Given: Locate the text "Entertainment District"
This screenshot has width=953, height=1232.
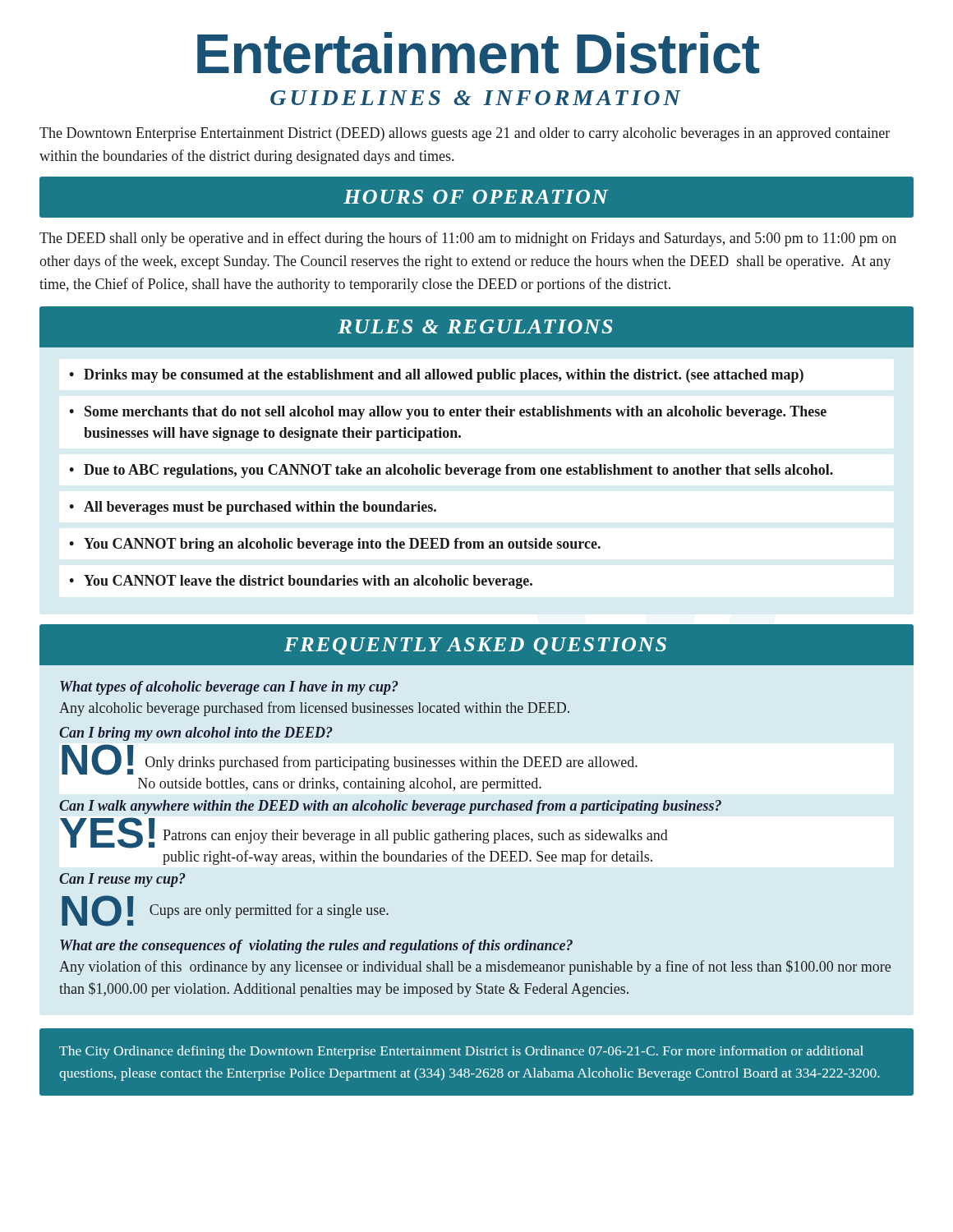Looking at the screenshot, I should [476, 54].
